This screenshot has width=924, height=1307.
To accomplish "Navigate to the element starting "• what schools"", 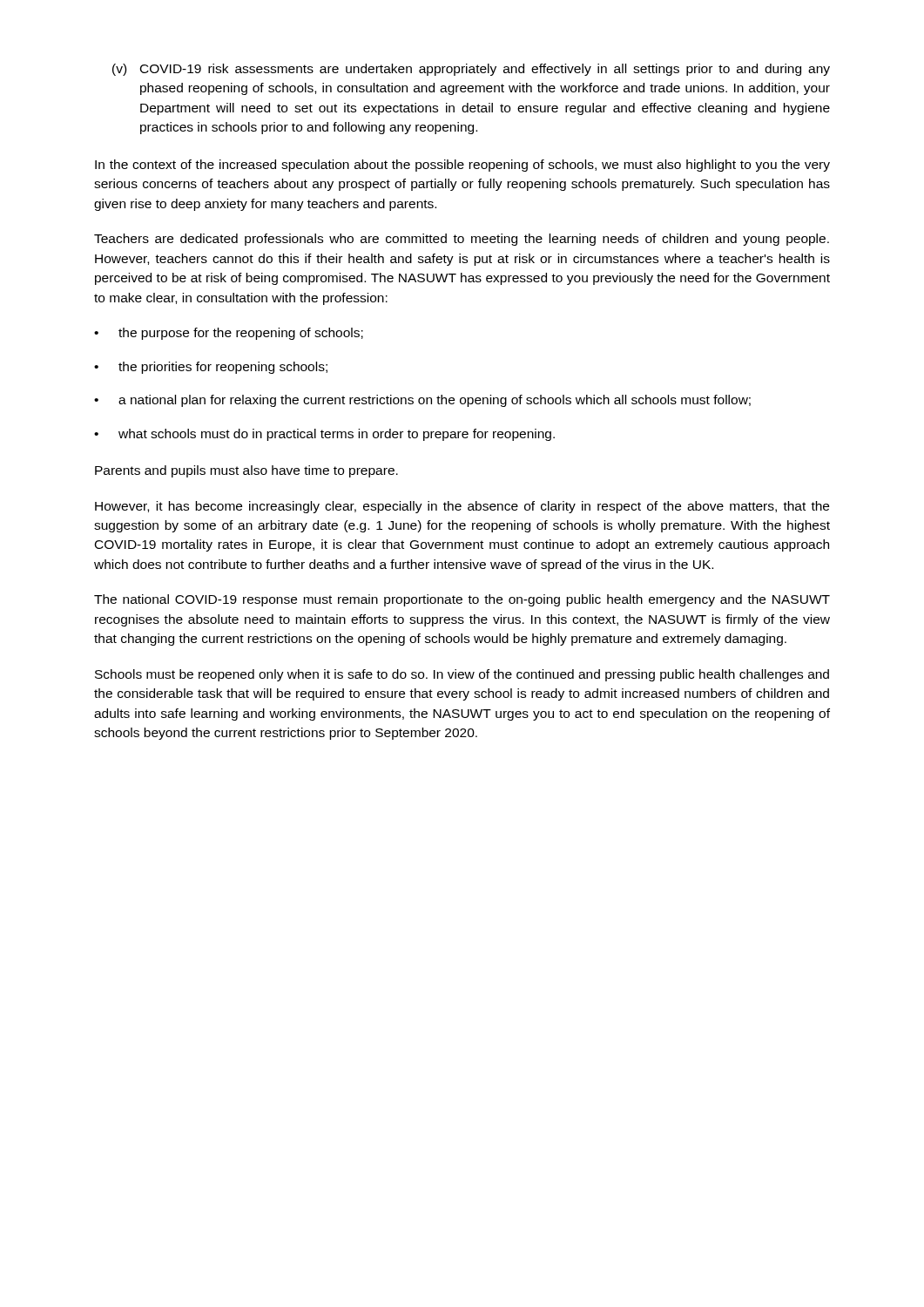I will (462, 434).
